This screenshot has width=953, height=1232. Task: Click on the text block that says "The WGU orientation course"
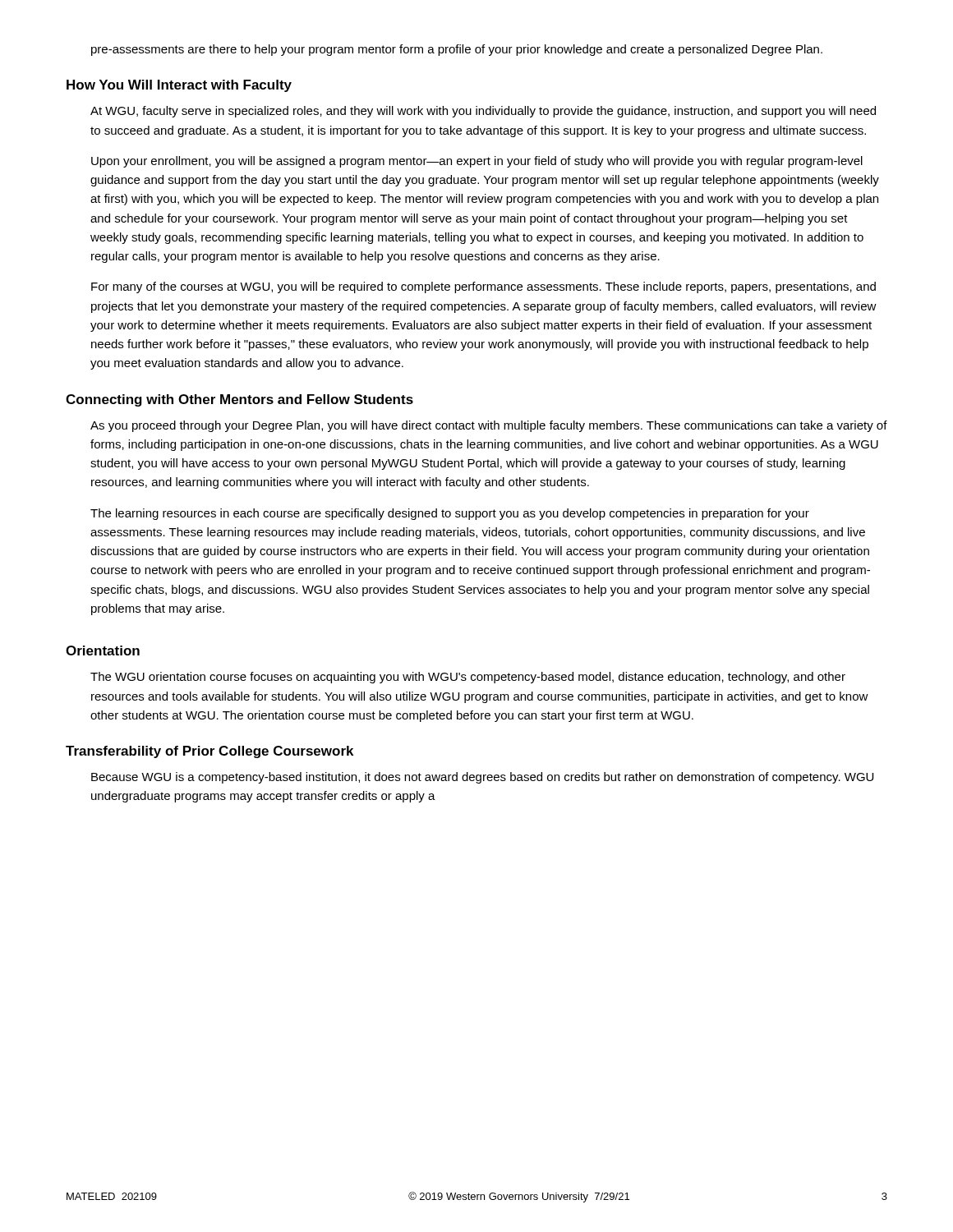point(479,696)
